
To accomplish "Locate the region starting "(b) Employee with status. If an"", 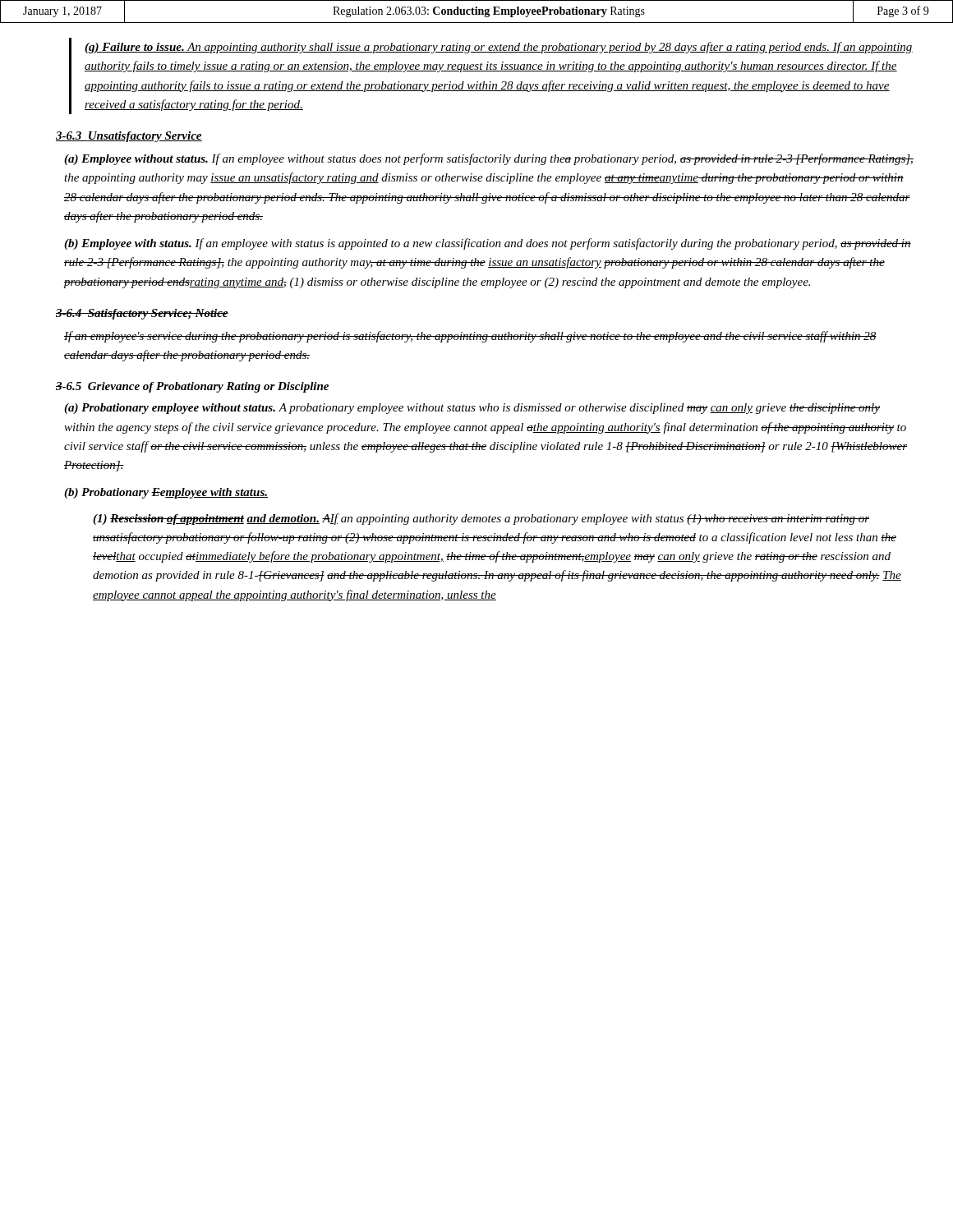I will point(487,262).
